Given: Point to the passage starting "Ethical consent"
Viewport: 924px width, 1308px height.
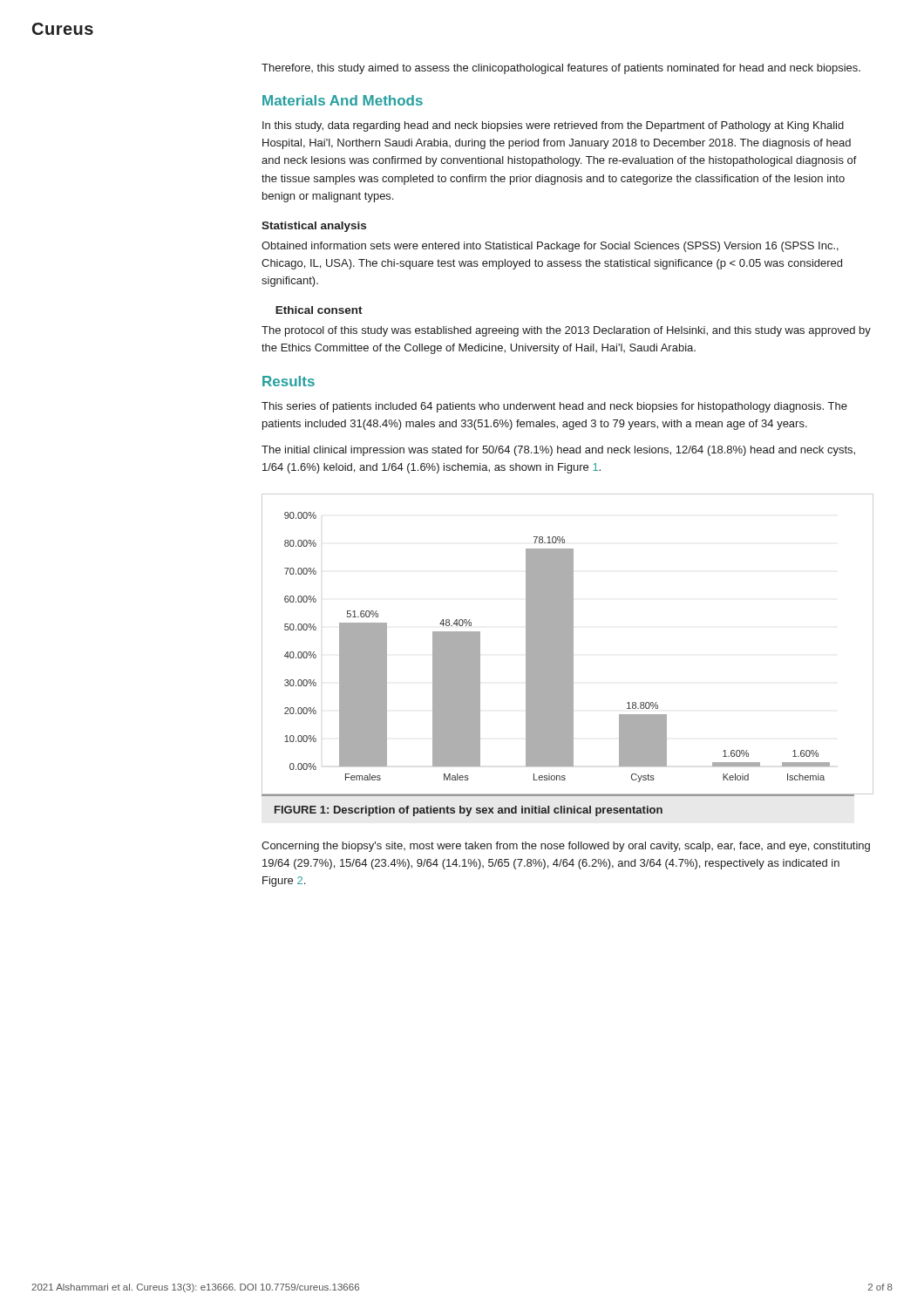Looking at the screenshot, I should pyautogui.click(x=317, y=310).
